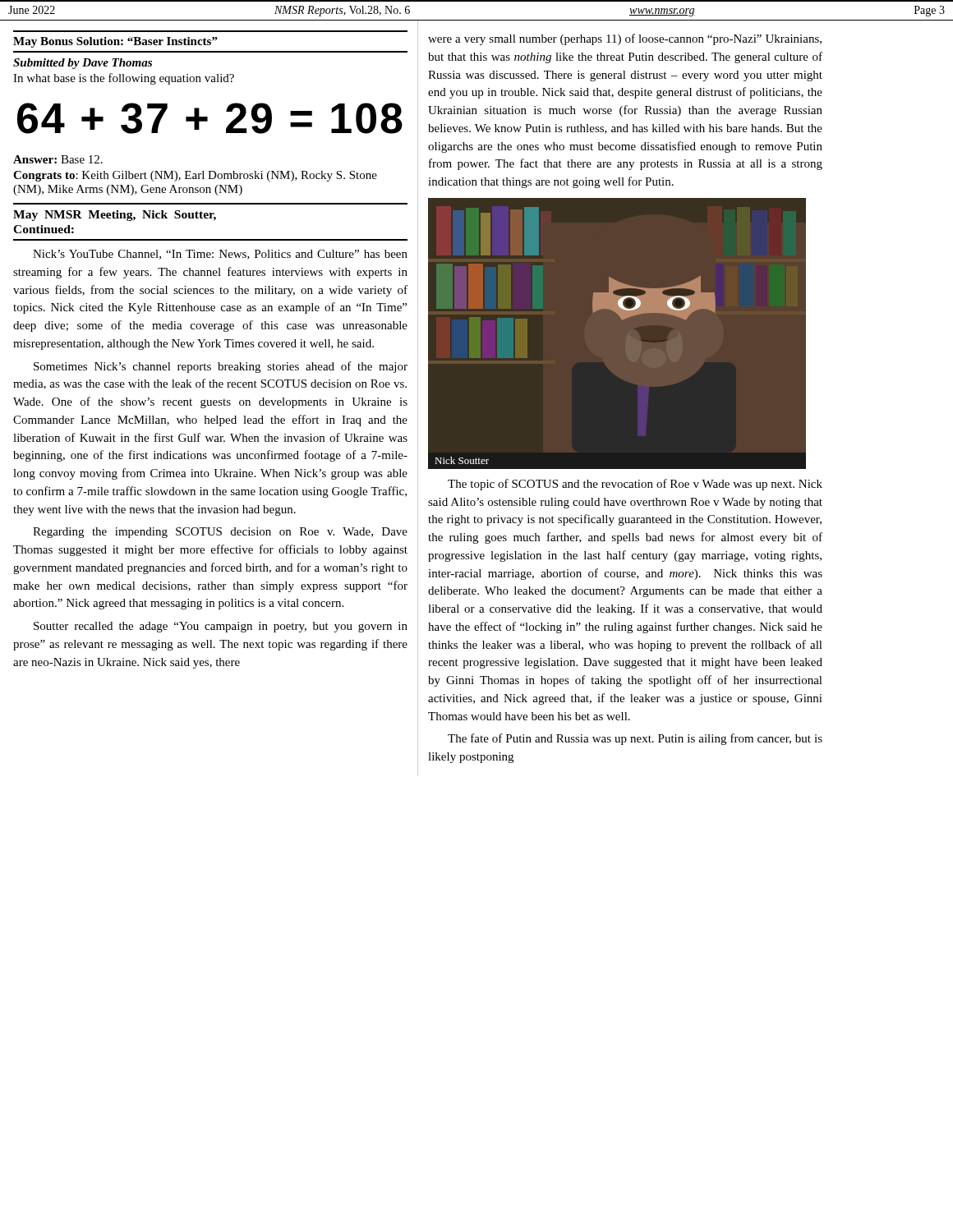Image resolution: width=953 pixels, height=1232 pixels.
Task: Click on the text block starting "May NMSR Meeting, Nick"
Action: point(115,221)
